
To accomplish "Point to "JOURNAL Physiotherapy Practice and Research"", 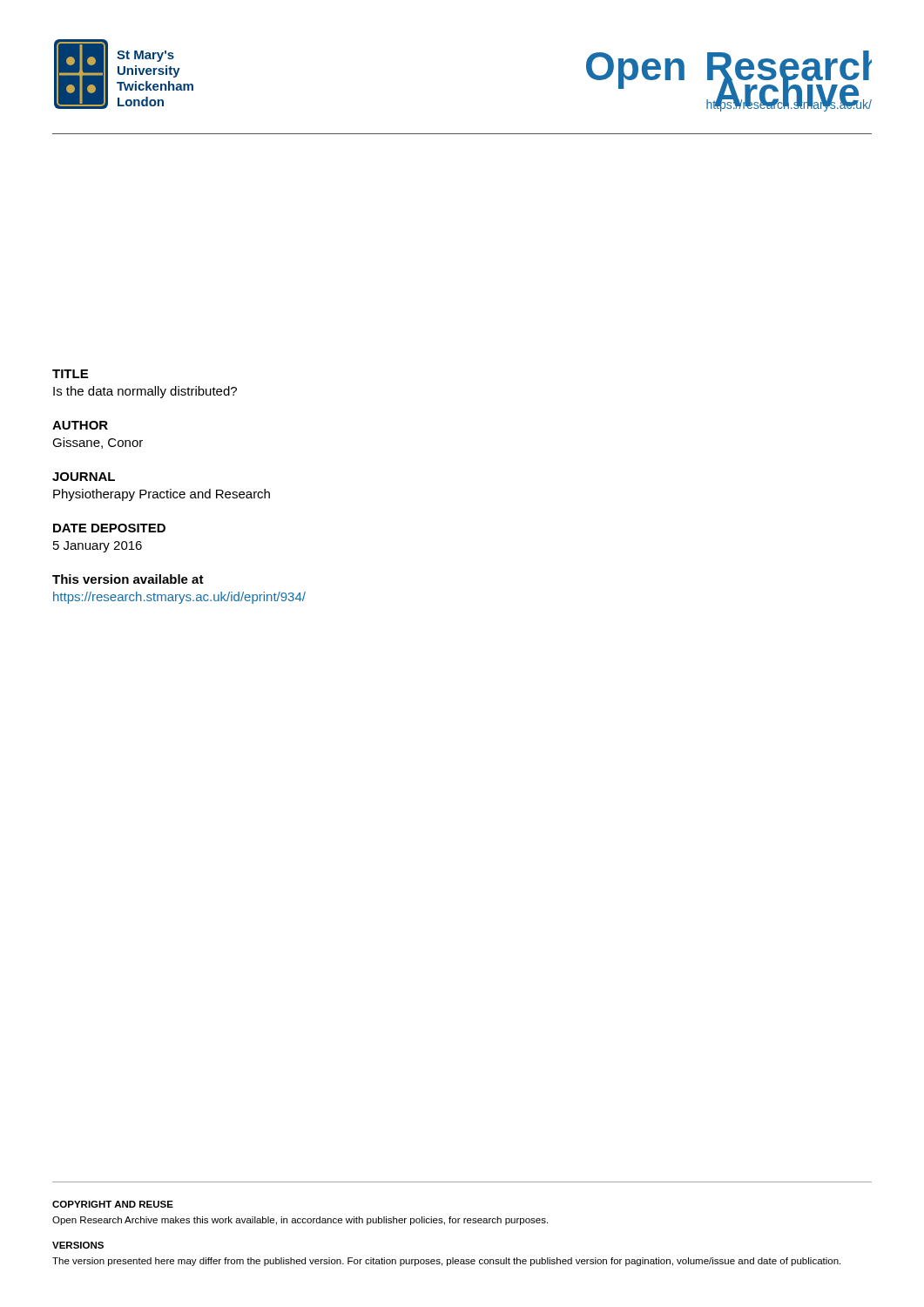I will pos(84,477).
